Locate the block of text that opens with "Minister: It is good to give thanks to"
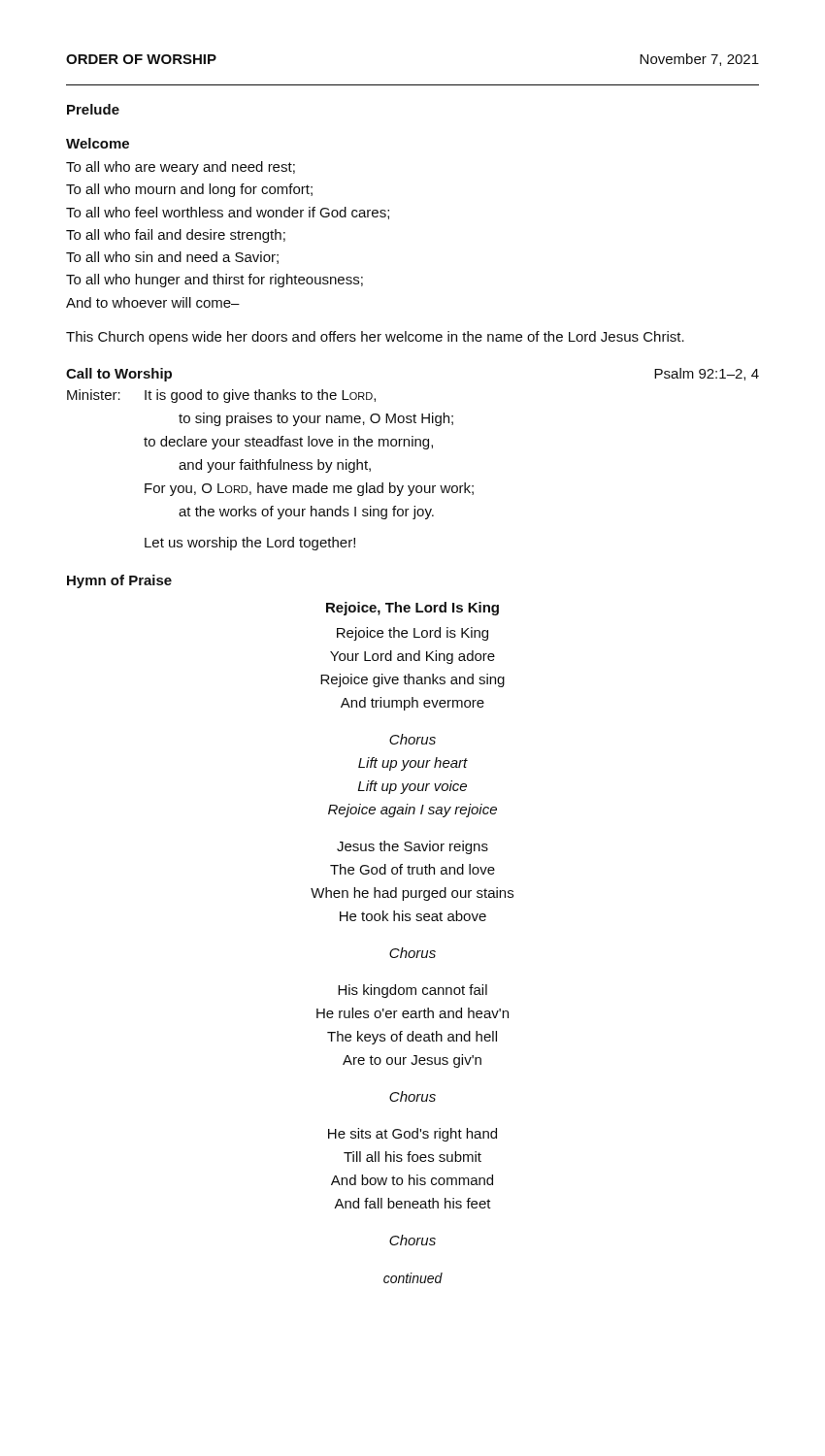This screenshot has height=1456, width=825. [221, 396]
